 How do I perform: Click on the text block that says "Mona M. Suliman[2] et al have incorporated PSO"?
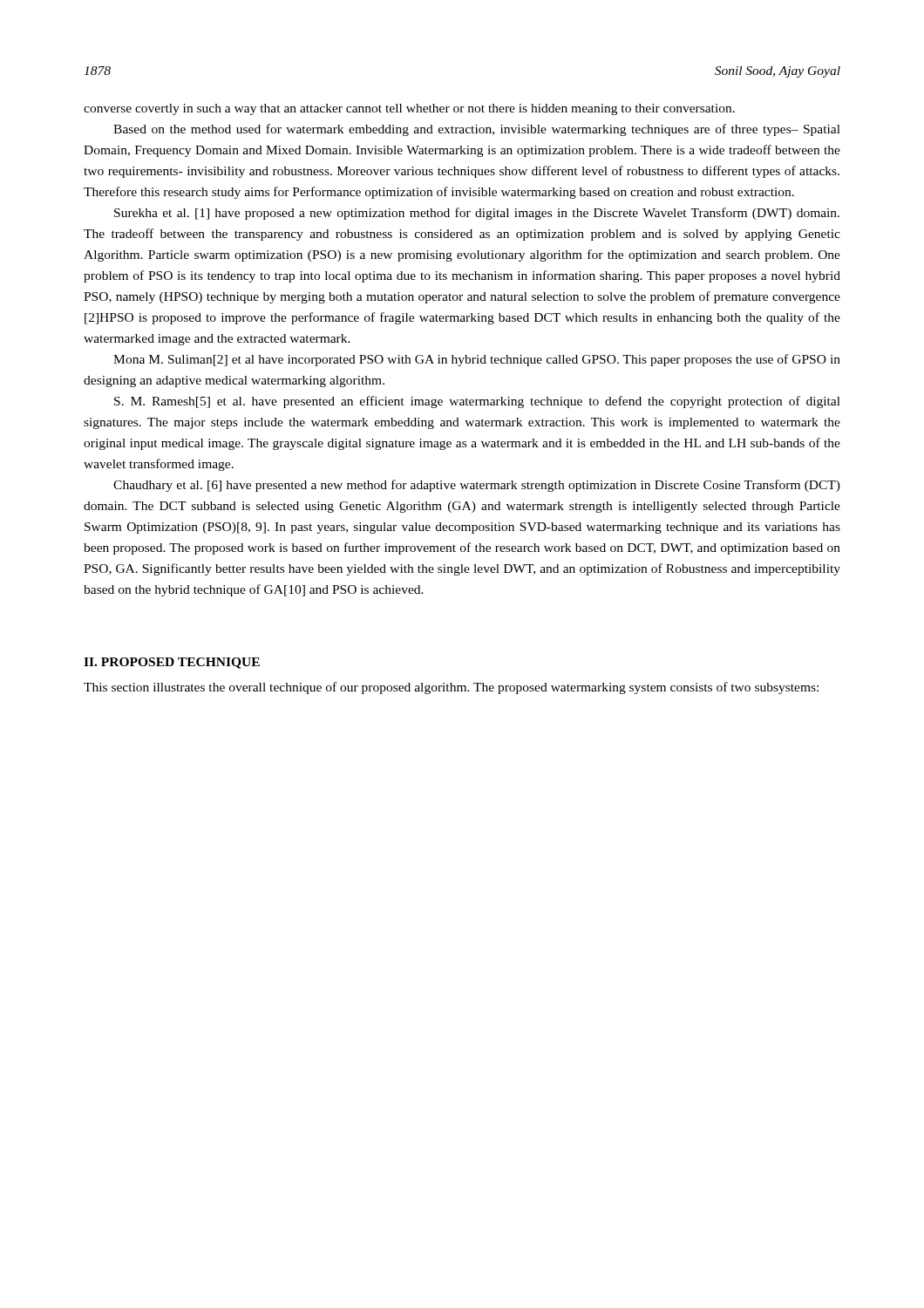[462, 370]
